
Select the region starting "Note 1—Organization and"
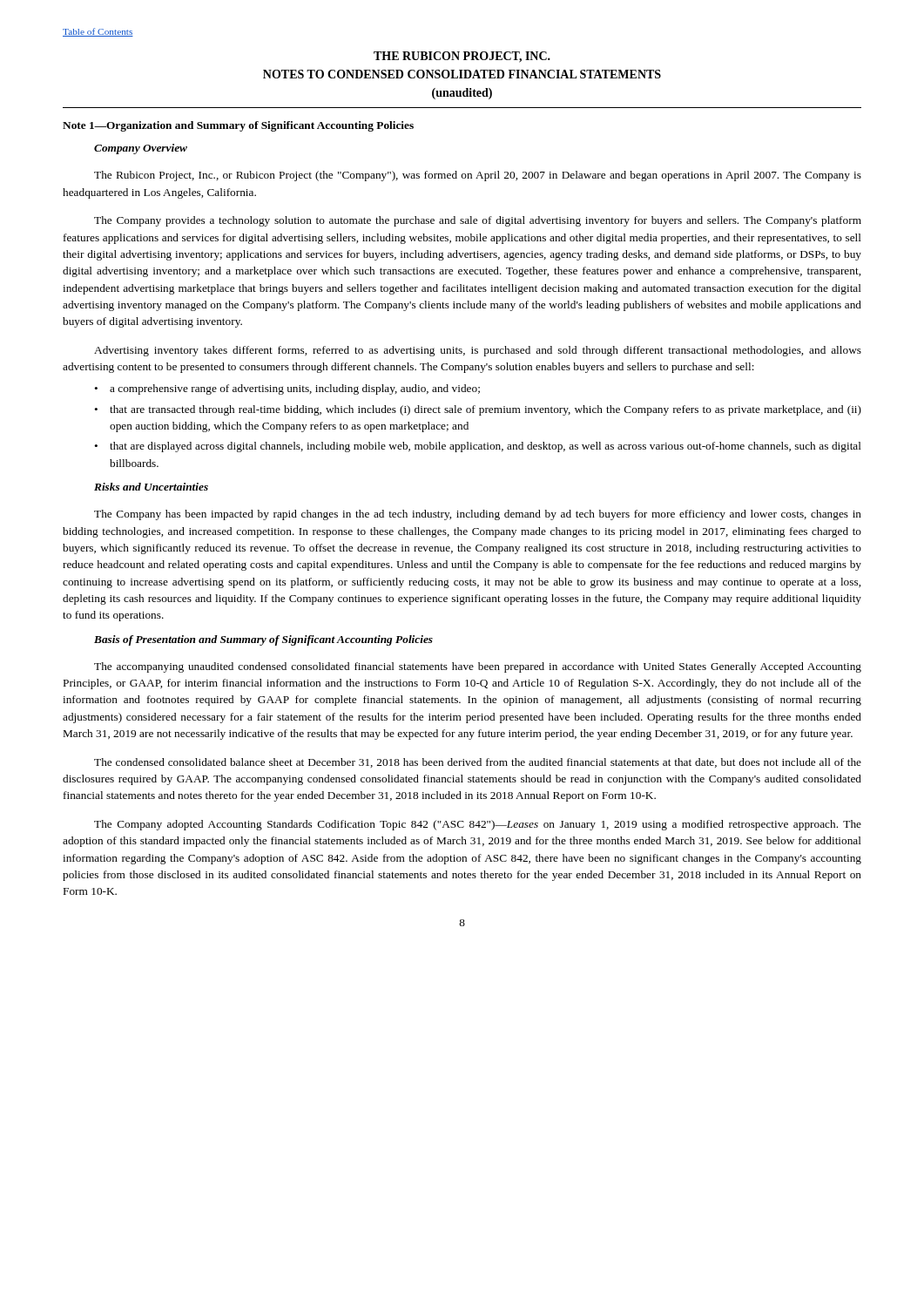tap(238, 126)
